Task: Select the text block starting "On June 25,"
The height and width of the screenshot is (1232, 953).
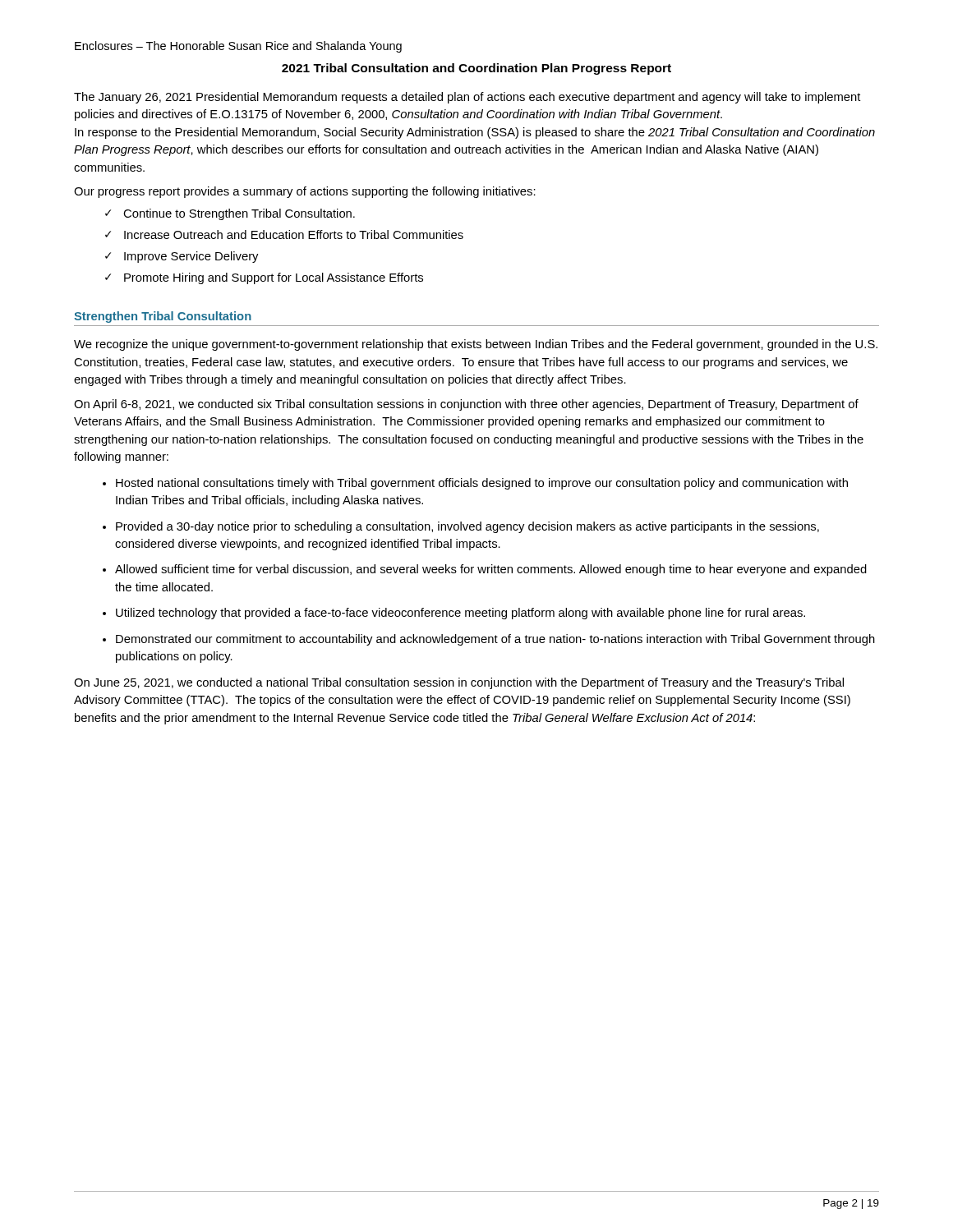Action: click(462, 700)
